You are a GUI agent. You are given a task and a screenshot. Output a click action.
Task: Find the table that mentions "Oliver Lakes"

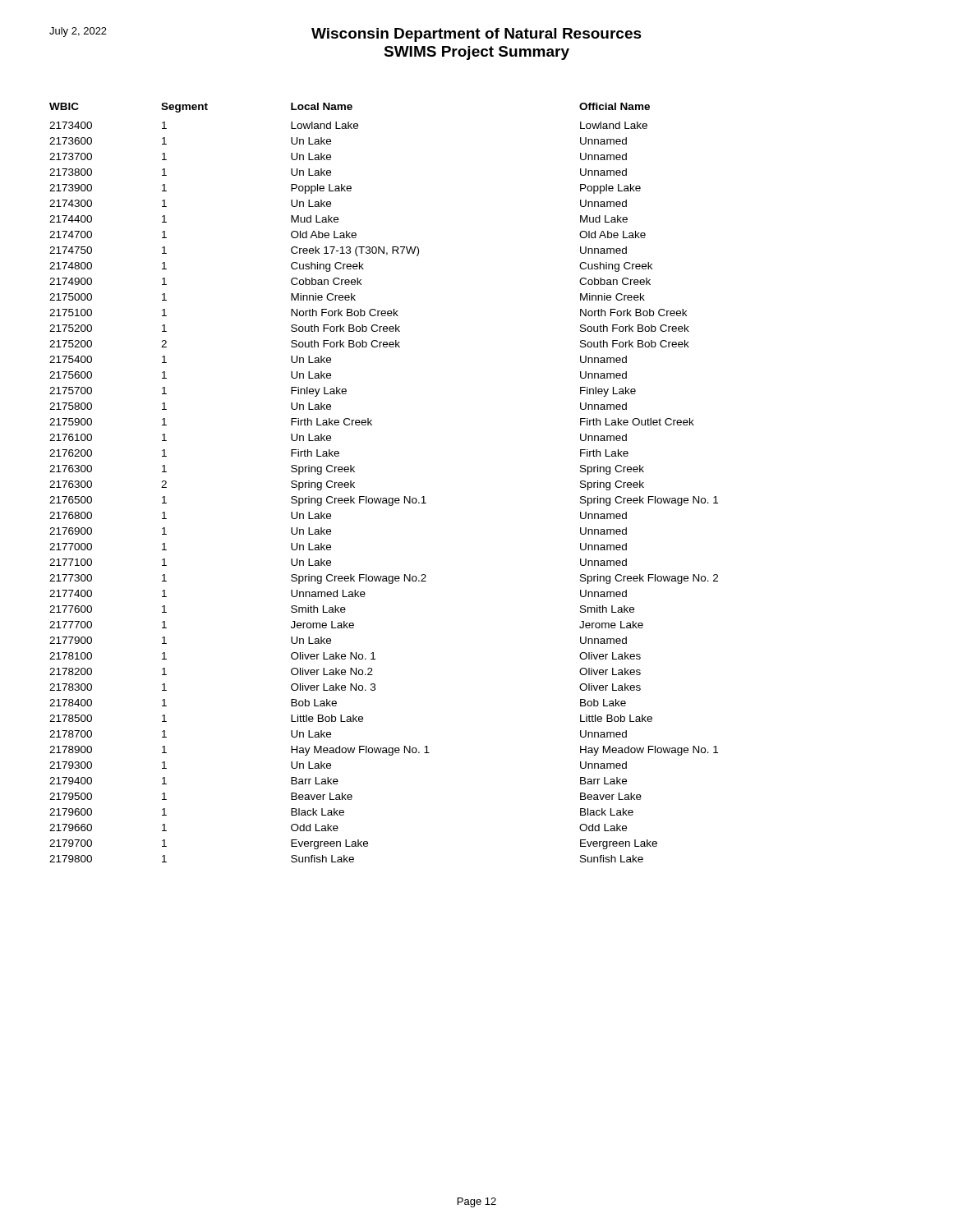tap(476, 483)
